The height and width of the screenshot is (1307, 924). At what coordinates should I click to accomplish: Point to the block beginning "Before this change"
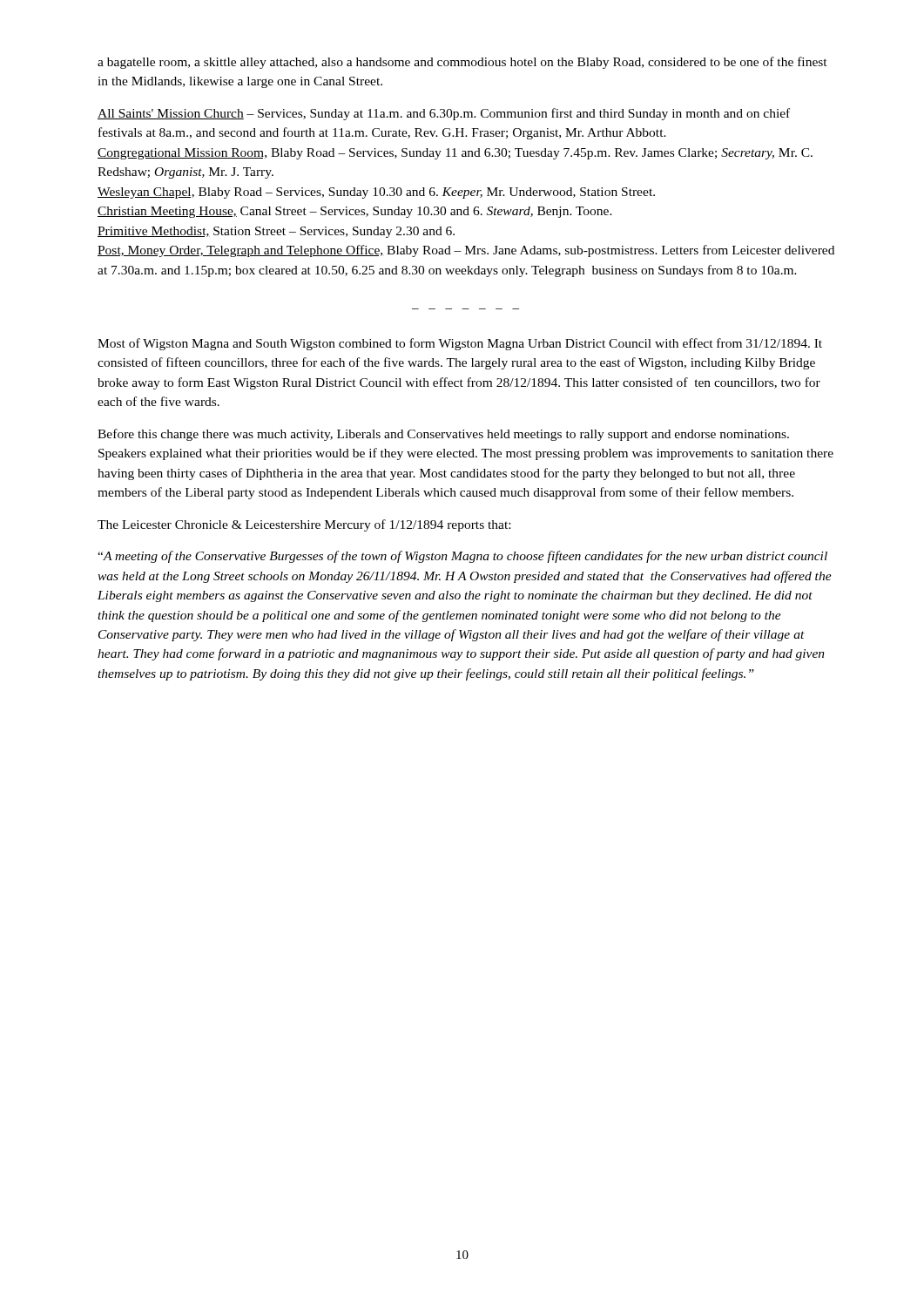click(x=466, y=463)
